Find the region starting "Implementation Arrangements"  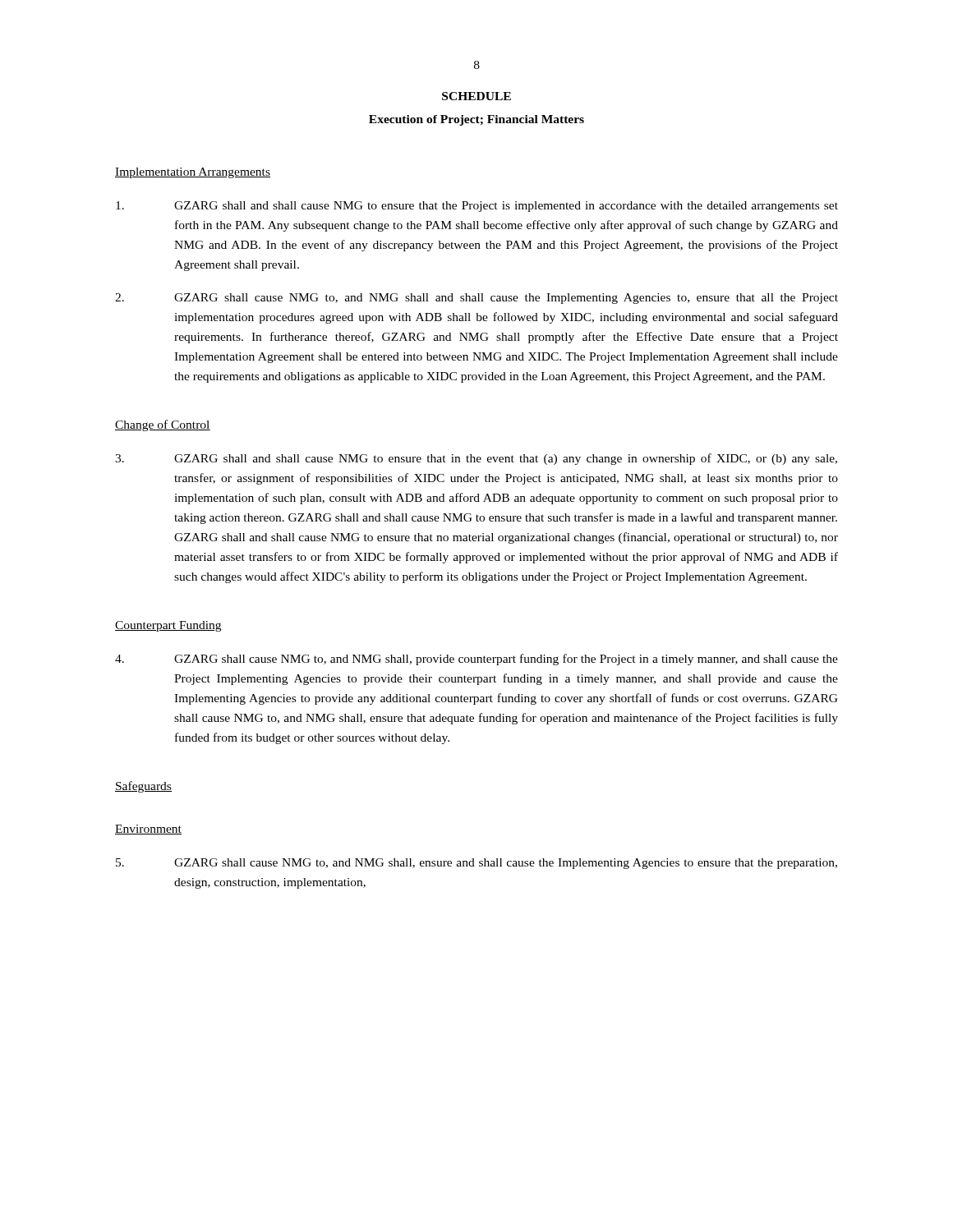(193, 172)
